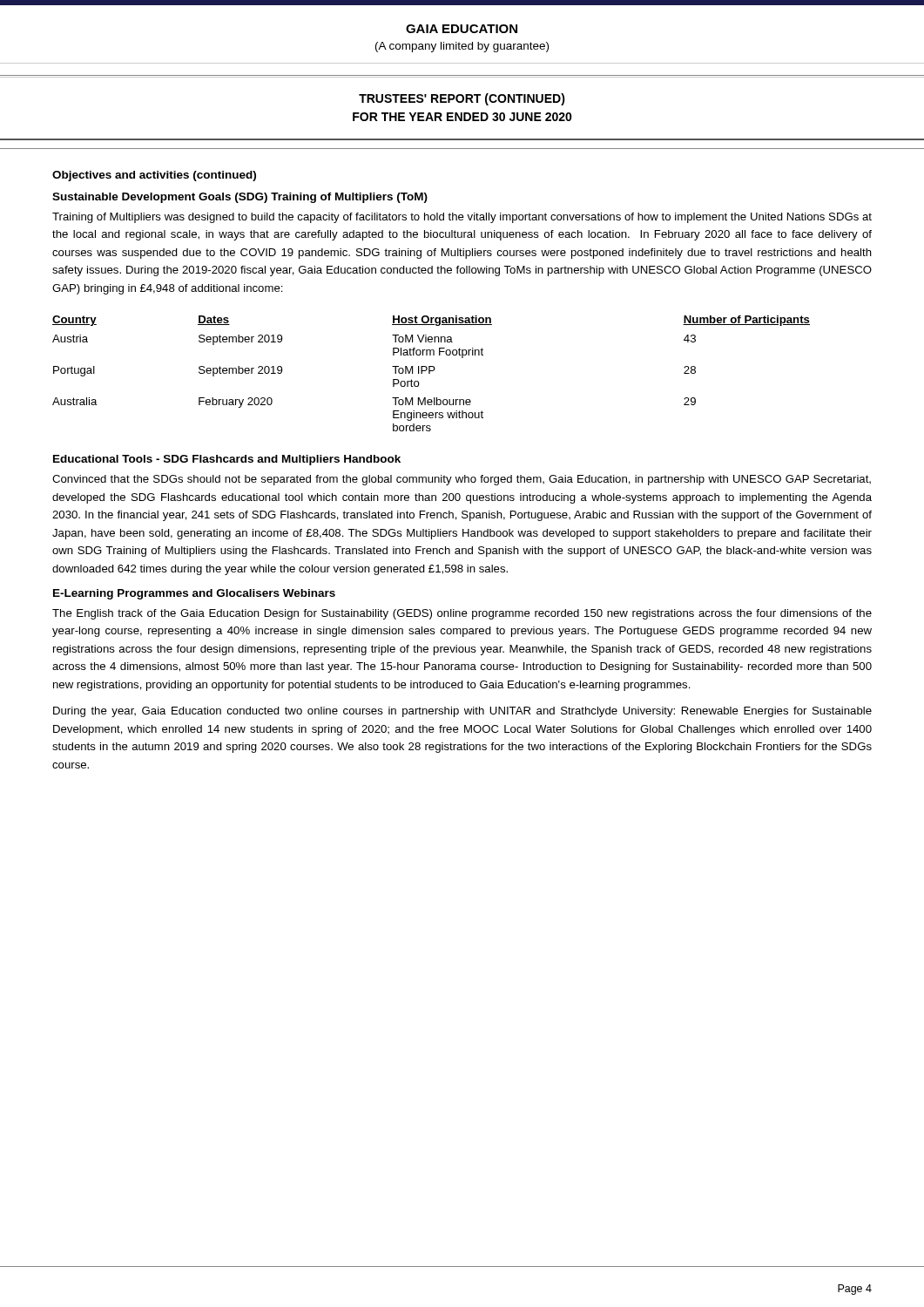Find "Objectives and activities (continued)" on this page
The height and width of the screenshot is (1307, 924).
point(155,175)
